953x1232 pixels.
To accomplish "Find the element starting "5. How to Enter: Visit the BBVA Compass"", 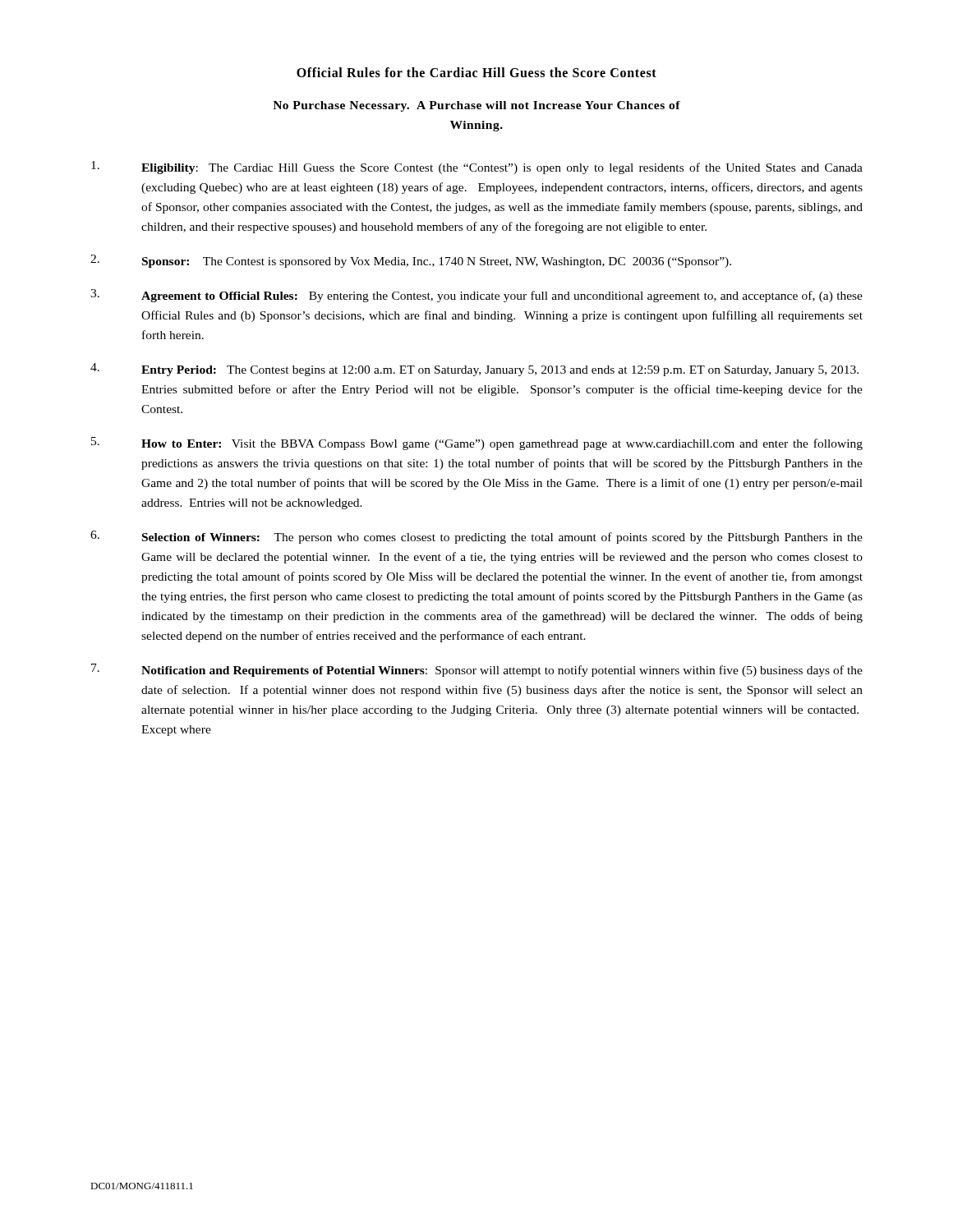I will click(x=476, y=473).
